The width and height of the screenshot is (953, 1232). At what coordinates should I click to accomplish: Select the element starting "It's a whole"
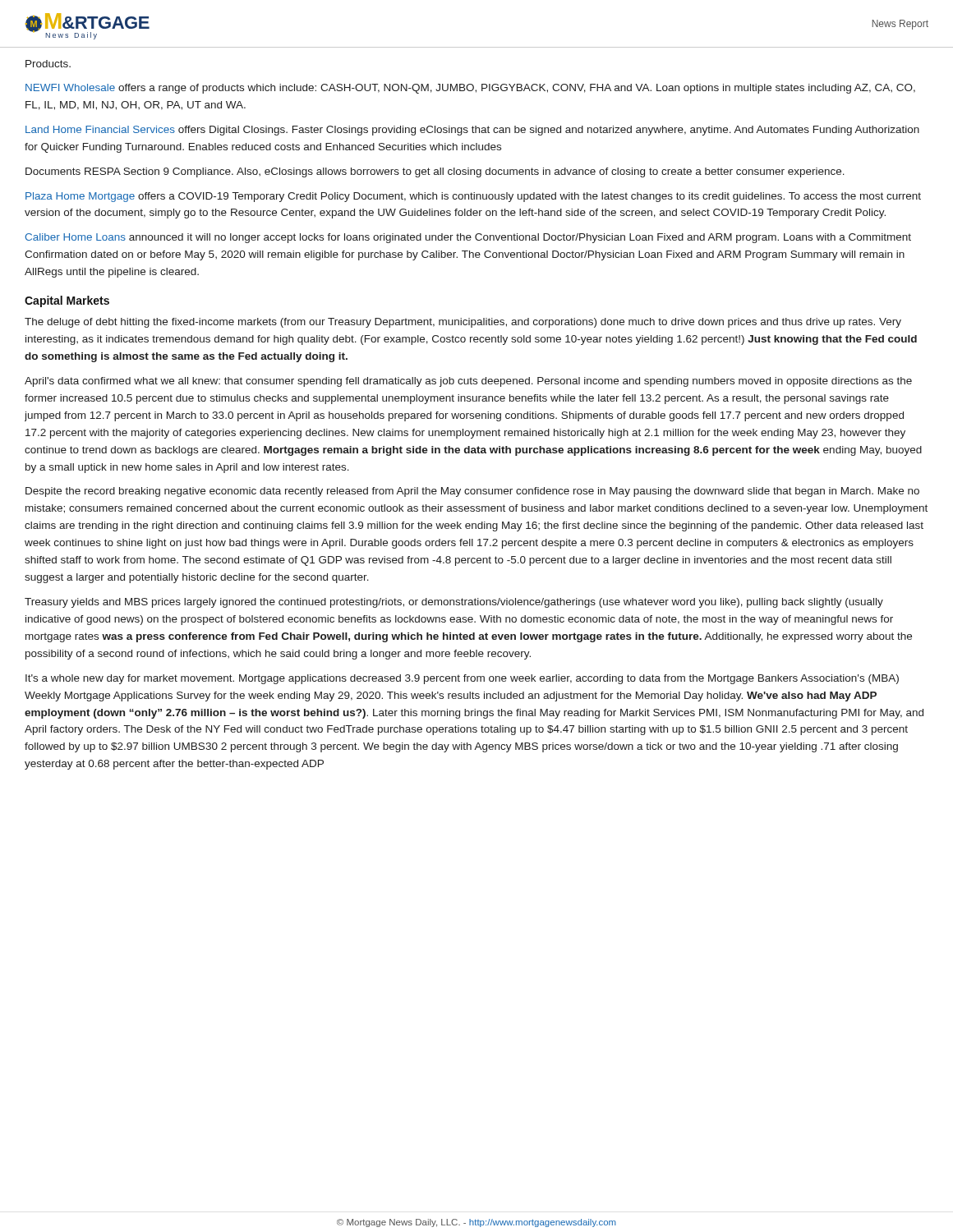(474, 721)
